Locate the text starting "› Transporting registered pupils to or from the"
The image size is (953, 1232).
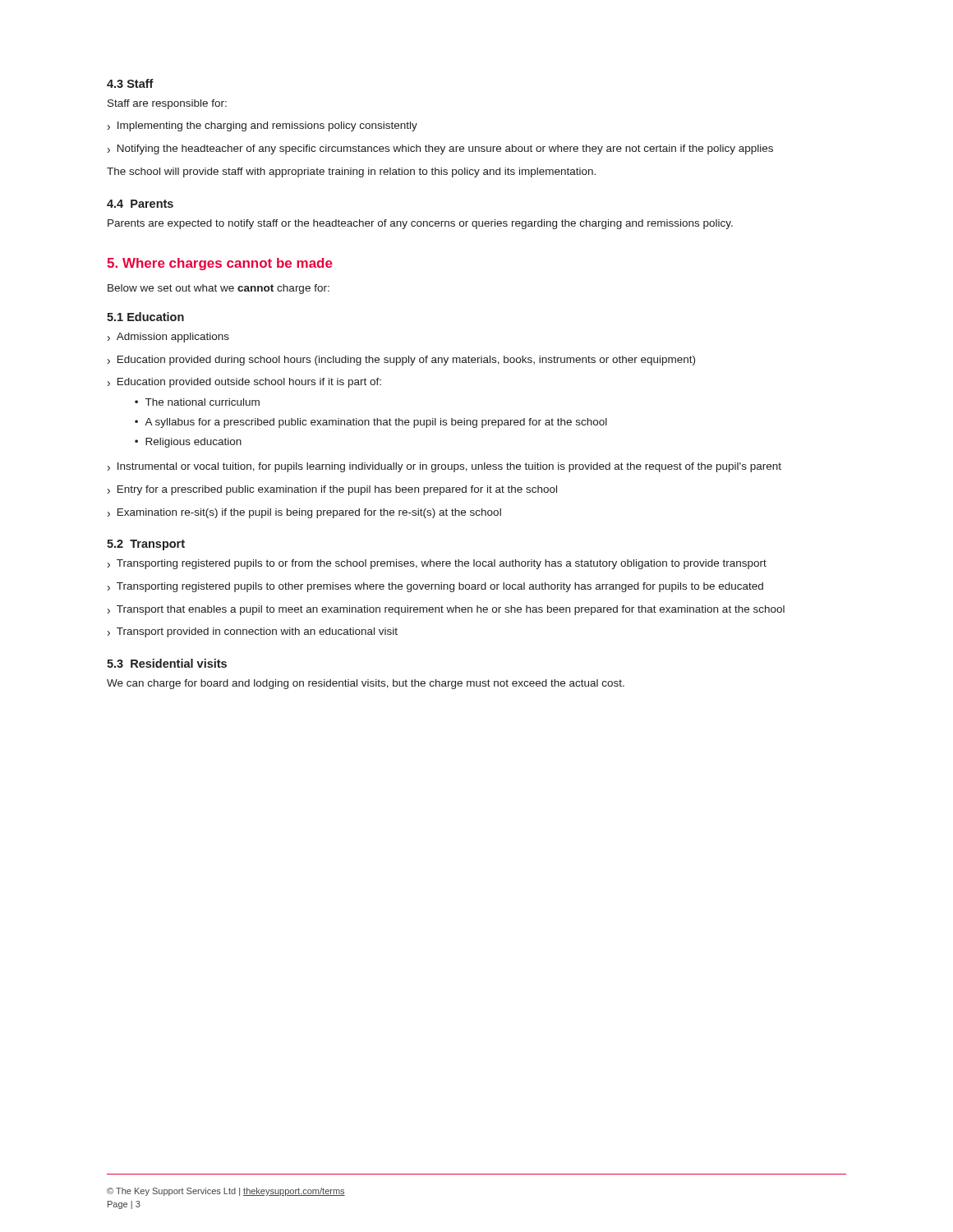tap(476, 565)
